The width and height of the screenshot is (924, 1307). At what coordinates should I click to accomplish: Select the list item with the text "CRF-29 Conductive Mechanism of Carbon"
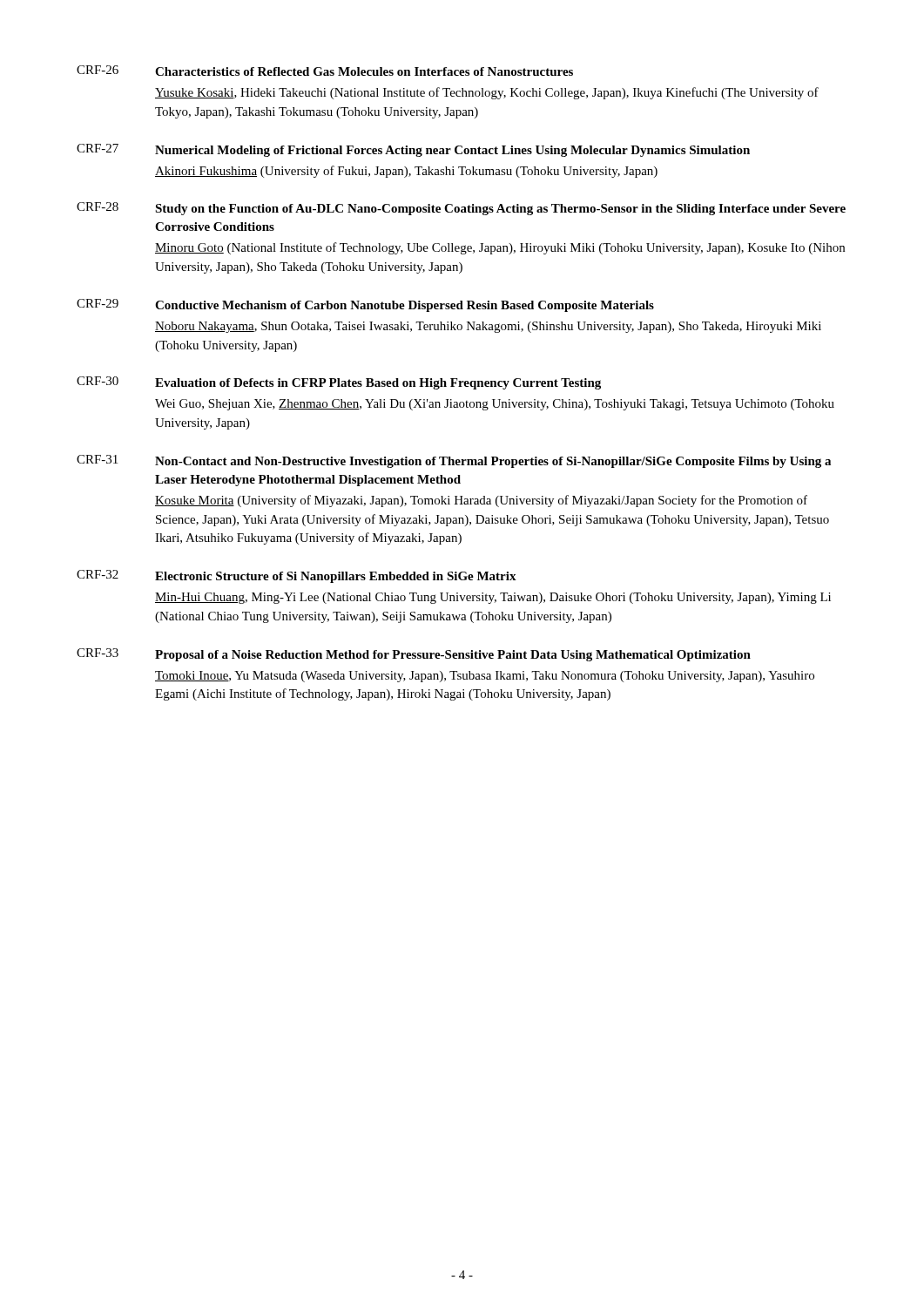pyautogui.click(x=462, y=325)
